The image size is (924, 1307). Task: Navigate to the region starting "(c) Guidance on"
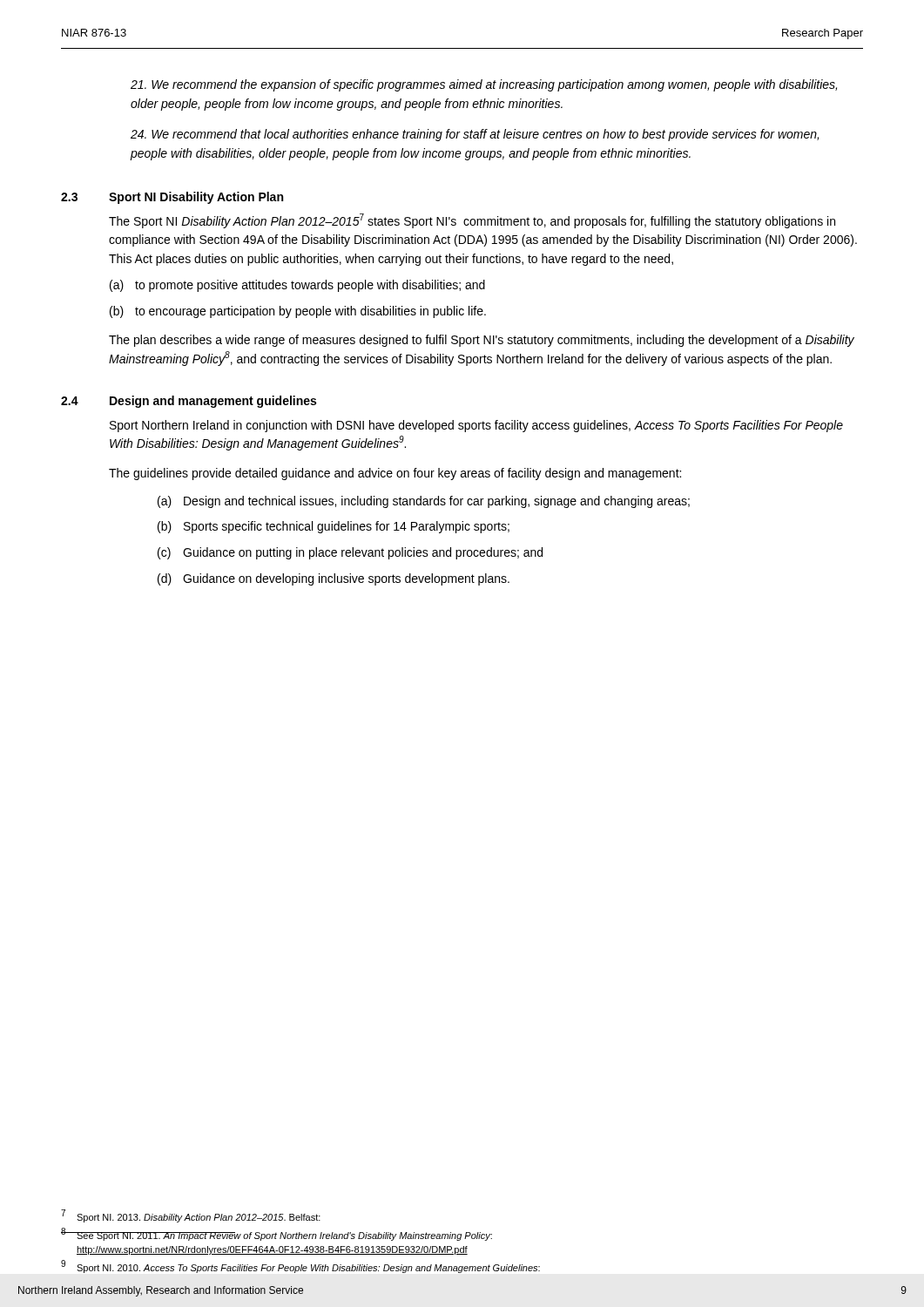510,553
